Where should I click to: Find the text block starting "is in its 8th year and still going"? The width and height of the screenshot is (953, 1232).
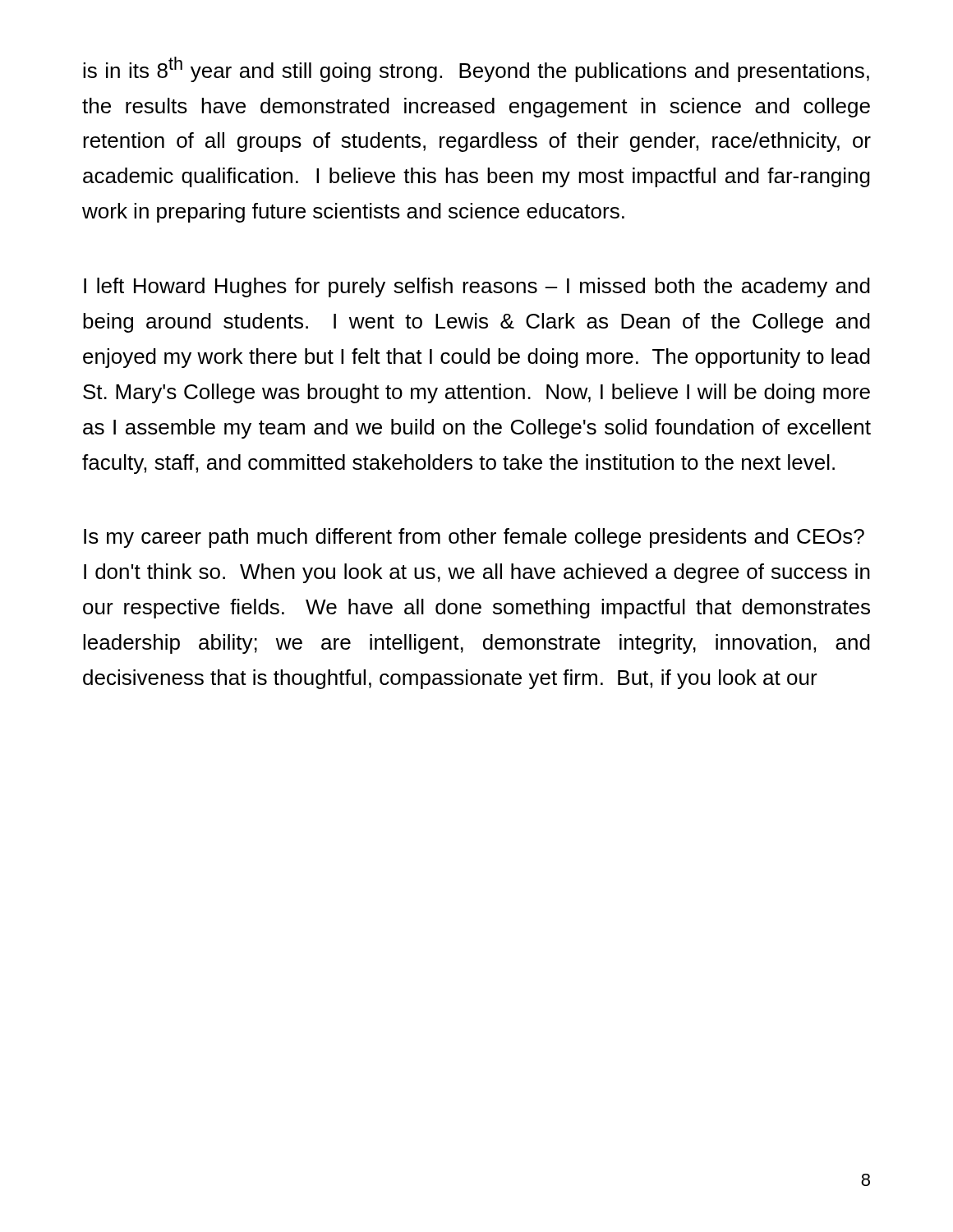point(476,138)
